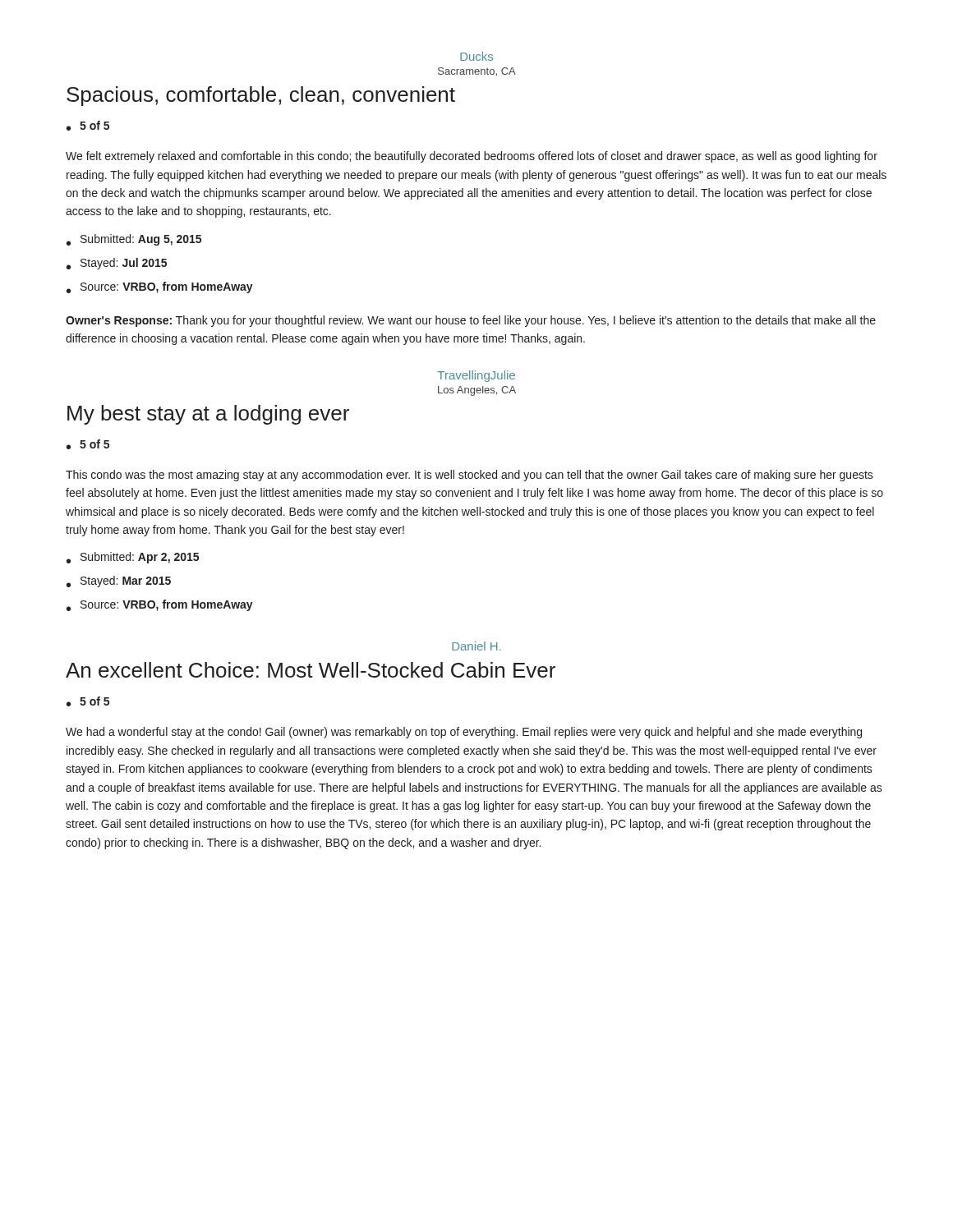Click the passage that begins "Owner's Response: Thank you for your thoughtful"
The image size is (953, 1232).
(x=471, y=329)
